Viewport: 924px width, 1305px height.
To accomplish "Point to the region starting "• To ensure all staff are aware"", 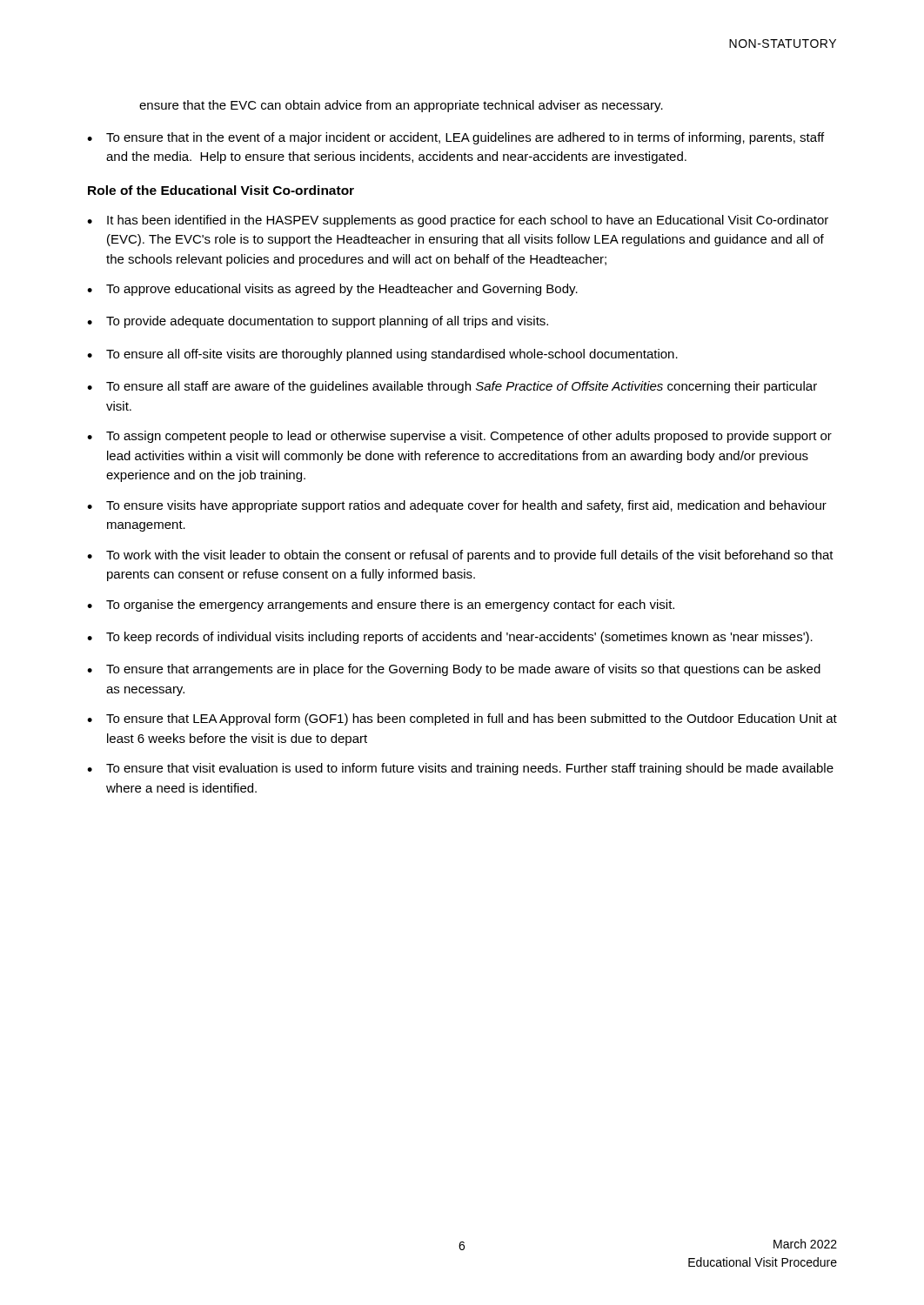I will point(462,396).
